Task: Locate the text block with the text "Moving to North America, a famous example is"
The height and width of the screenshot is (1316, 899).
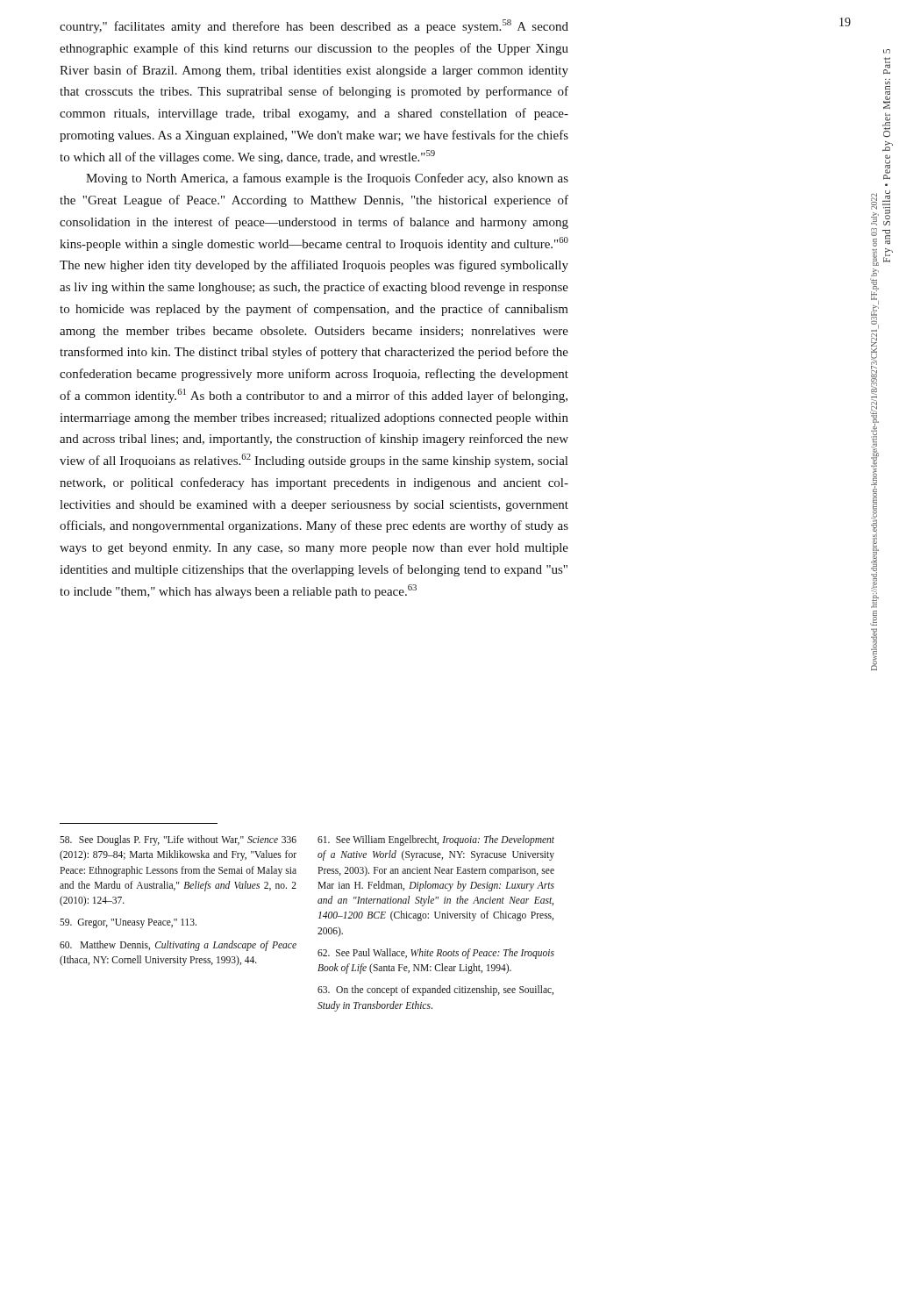Action: (x=314, y=385)
